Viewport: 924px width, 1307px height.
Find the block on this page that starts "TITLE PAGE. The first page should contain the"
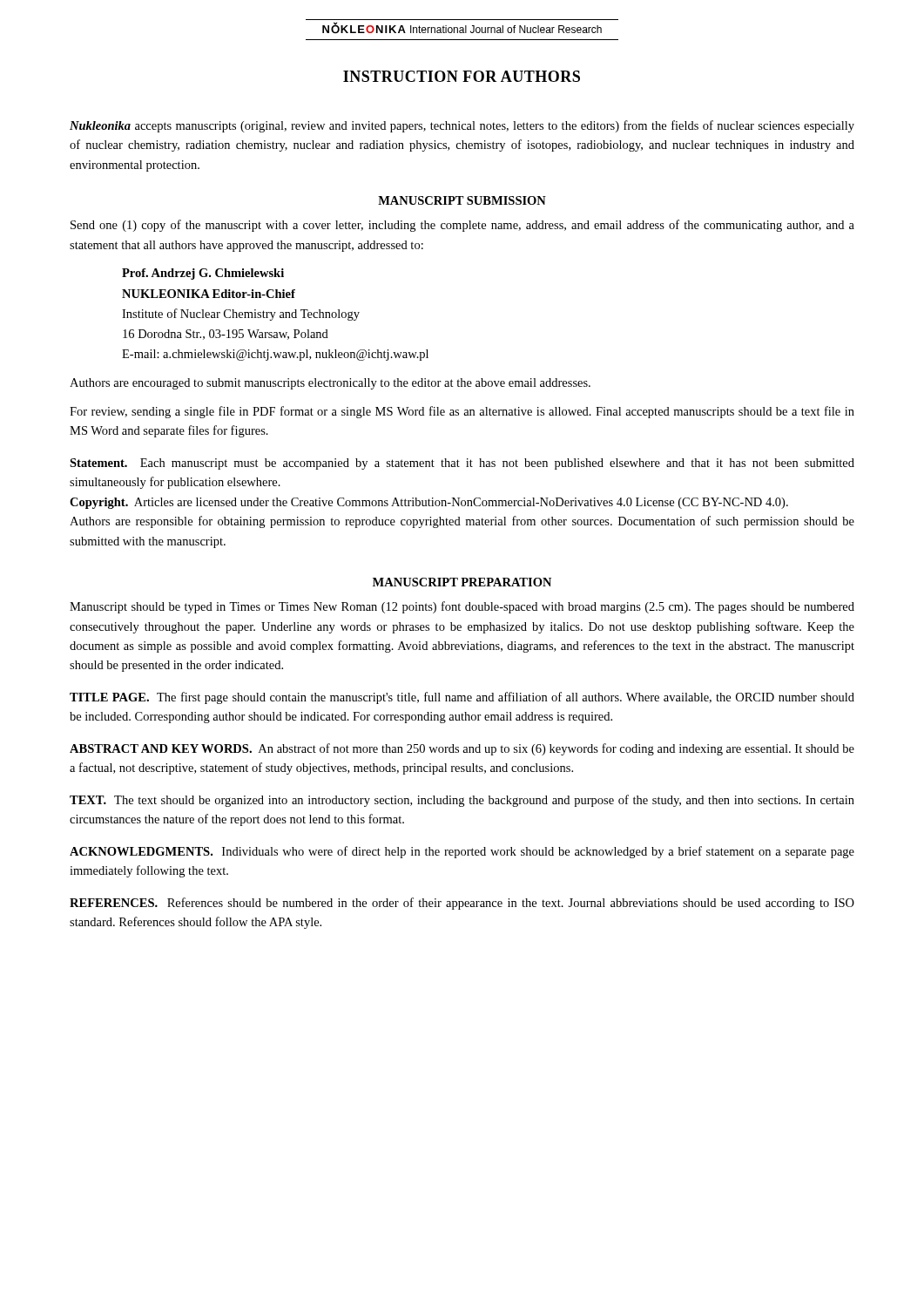coord(462,707)
